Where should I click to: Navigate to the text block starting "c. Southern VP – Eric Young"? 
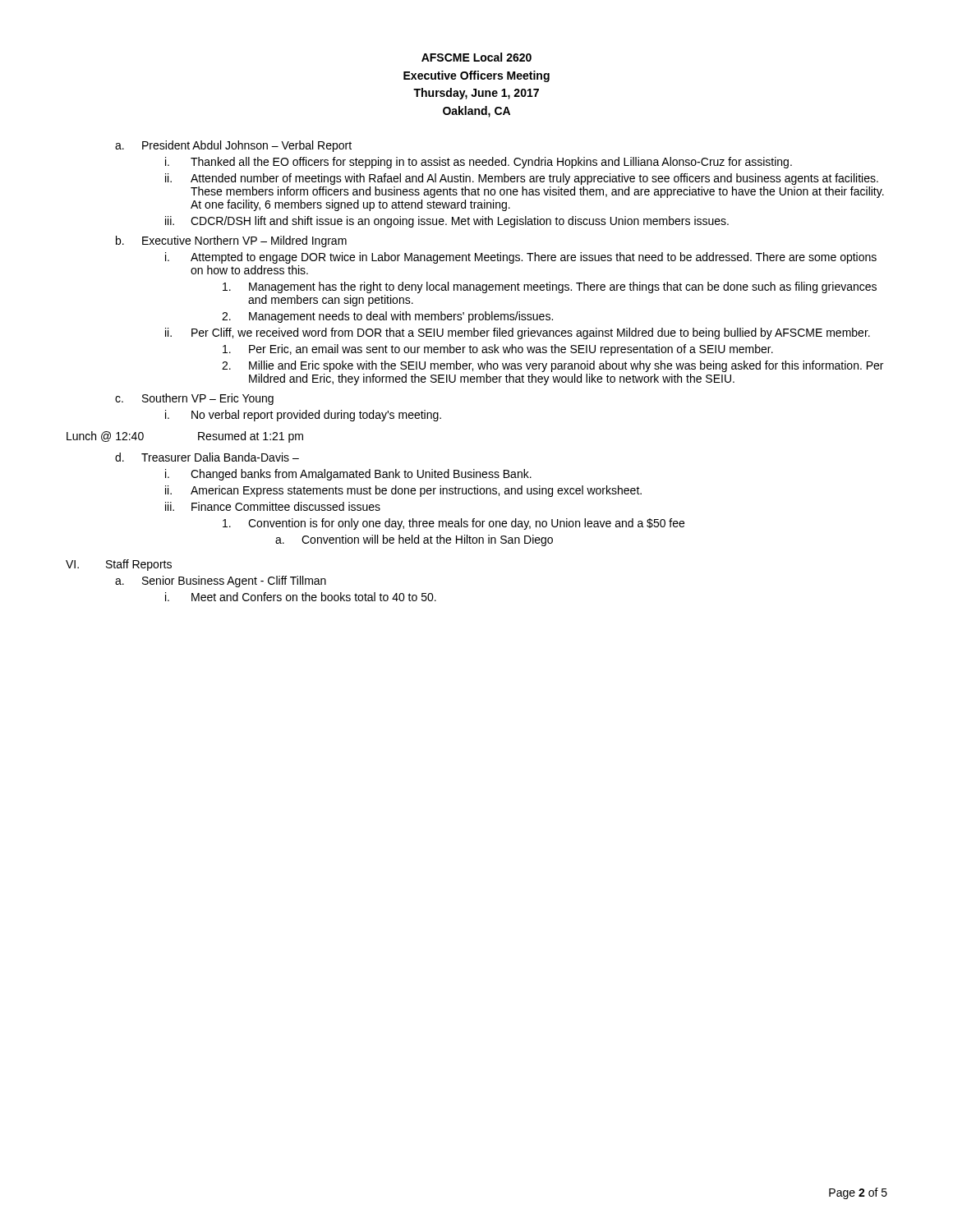pos(194,399)
